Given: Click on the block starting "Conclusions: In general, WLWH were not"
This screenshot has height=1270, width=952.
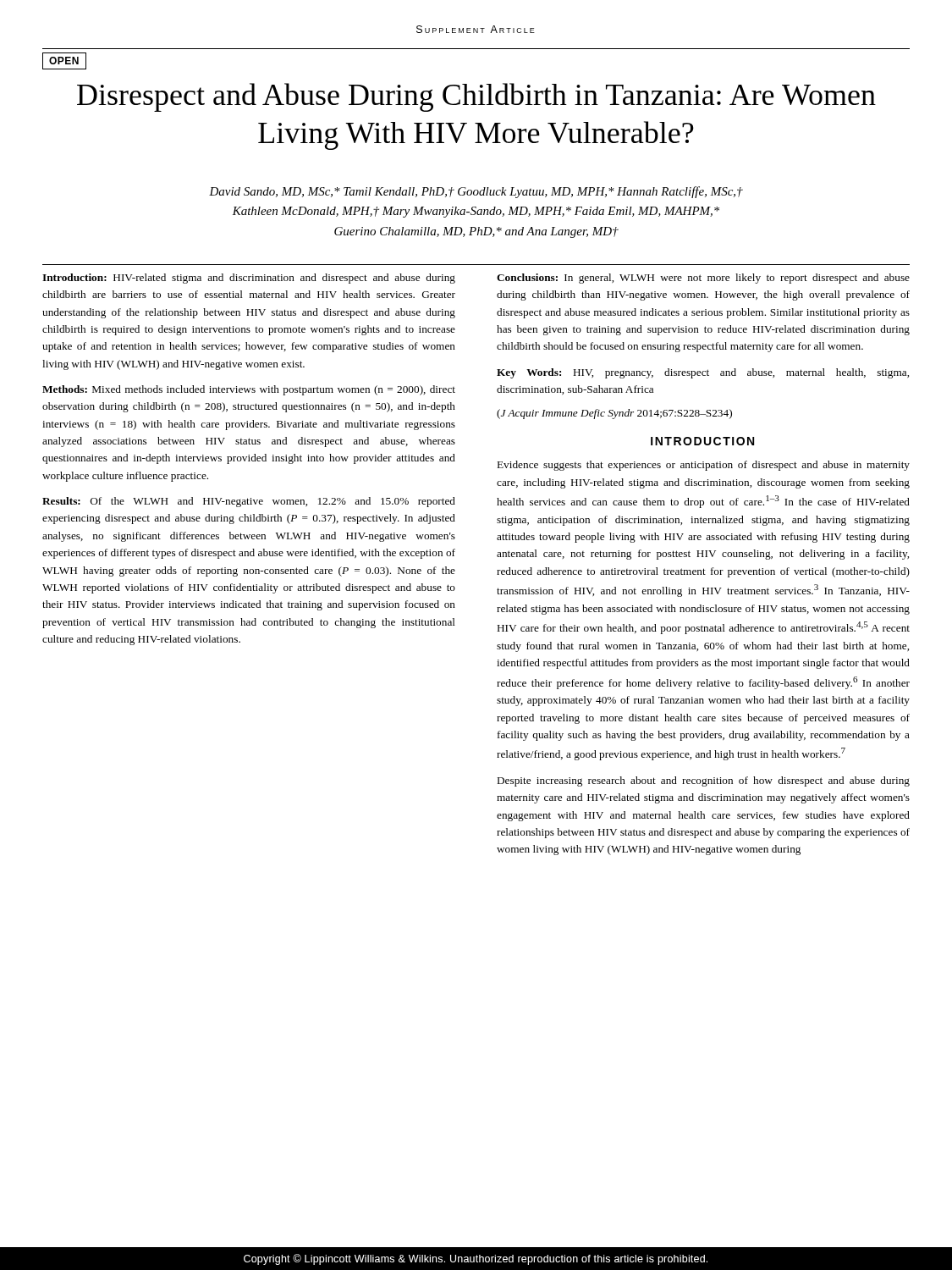Looking at the screenshot, I should 703,312.
